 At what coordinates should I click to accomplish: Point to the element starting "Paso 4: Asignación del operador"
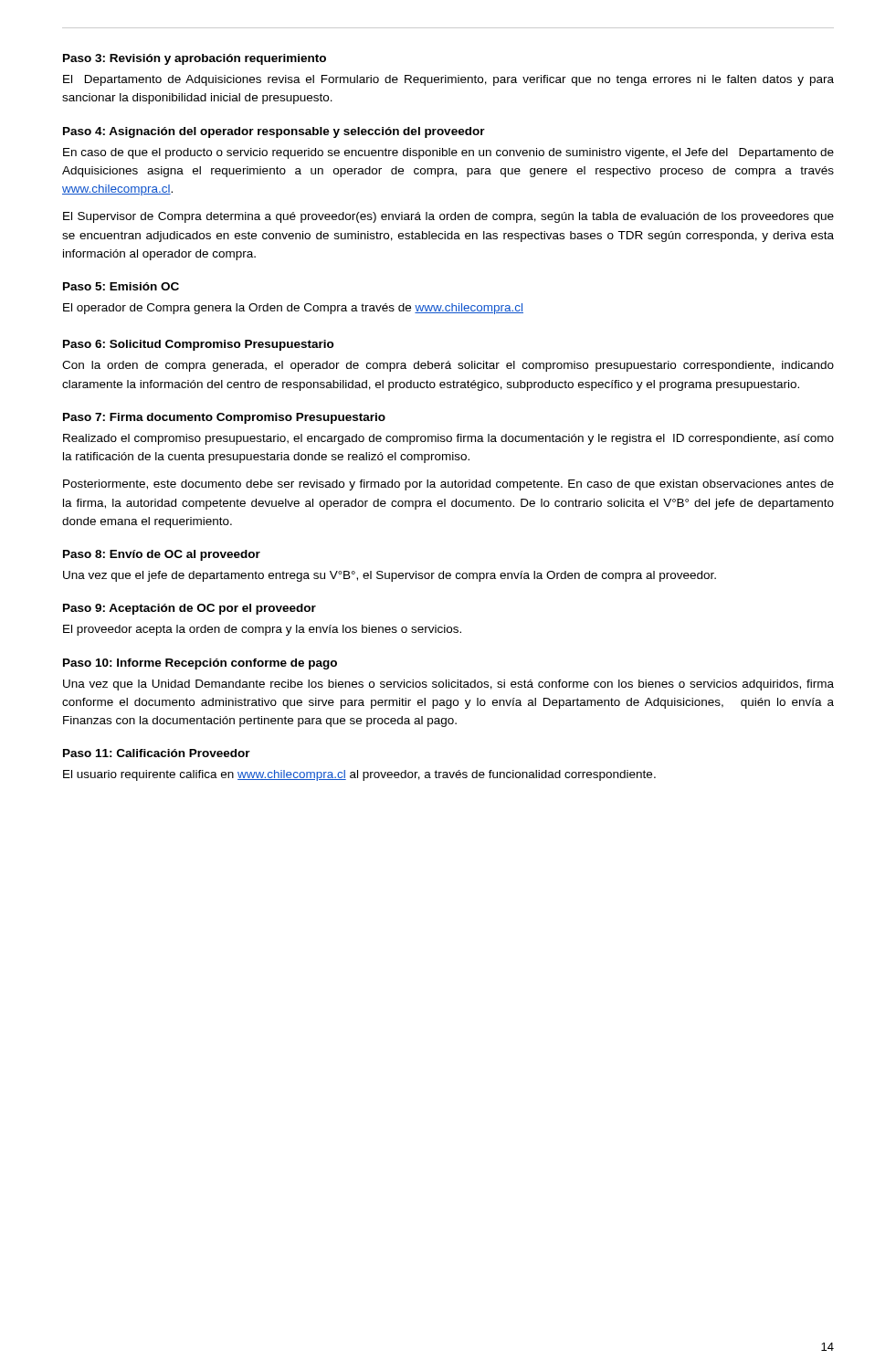(273, 131)
